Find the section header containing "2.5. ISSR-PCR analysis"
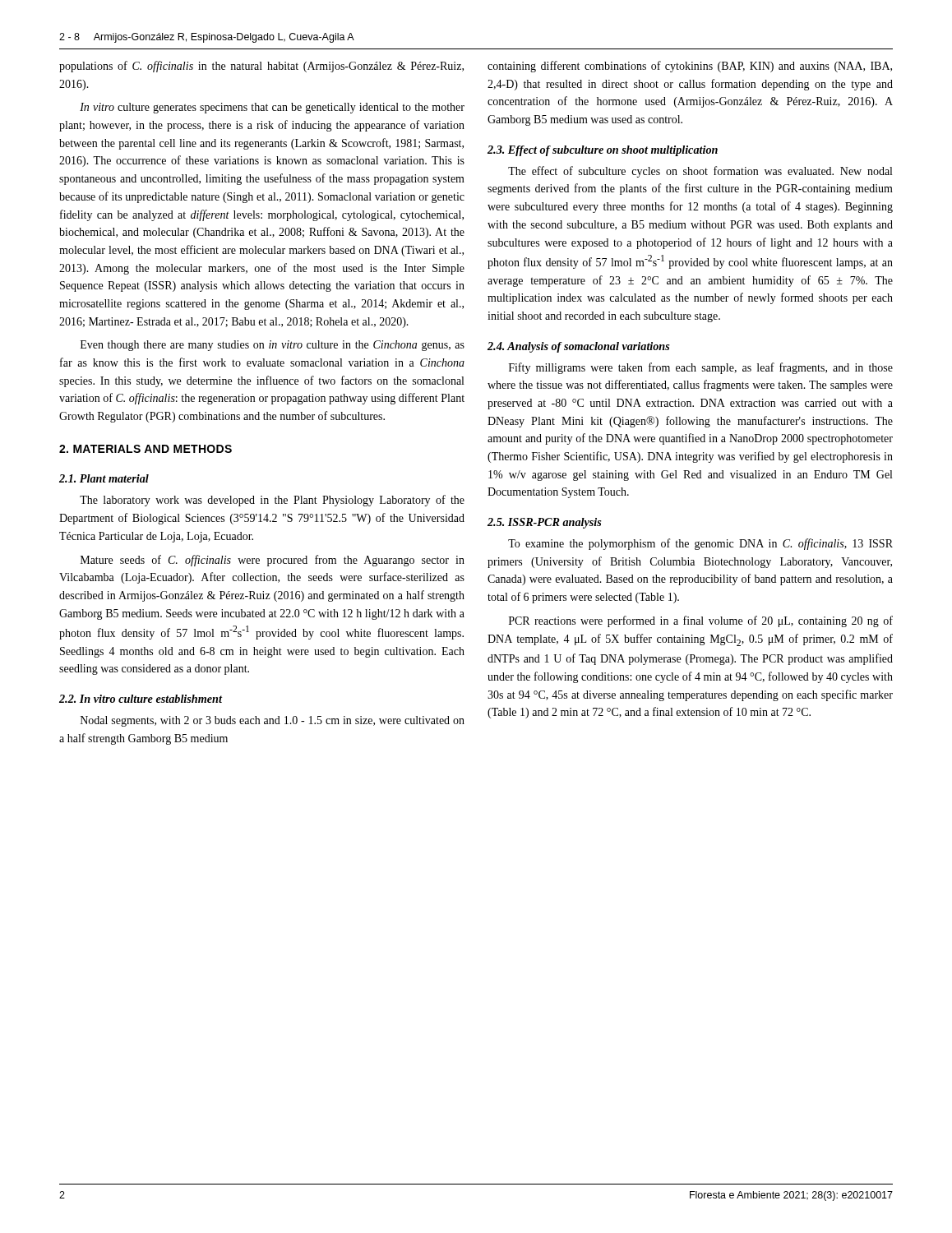 point(545,522)
